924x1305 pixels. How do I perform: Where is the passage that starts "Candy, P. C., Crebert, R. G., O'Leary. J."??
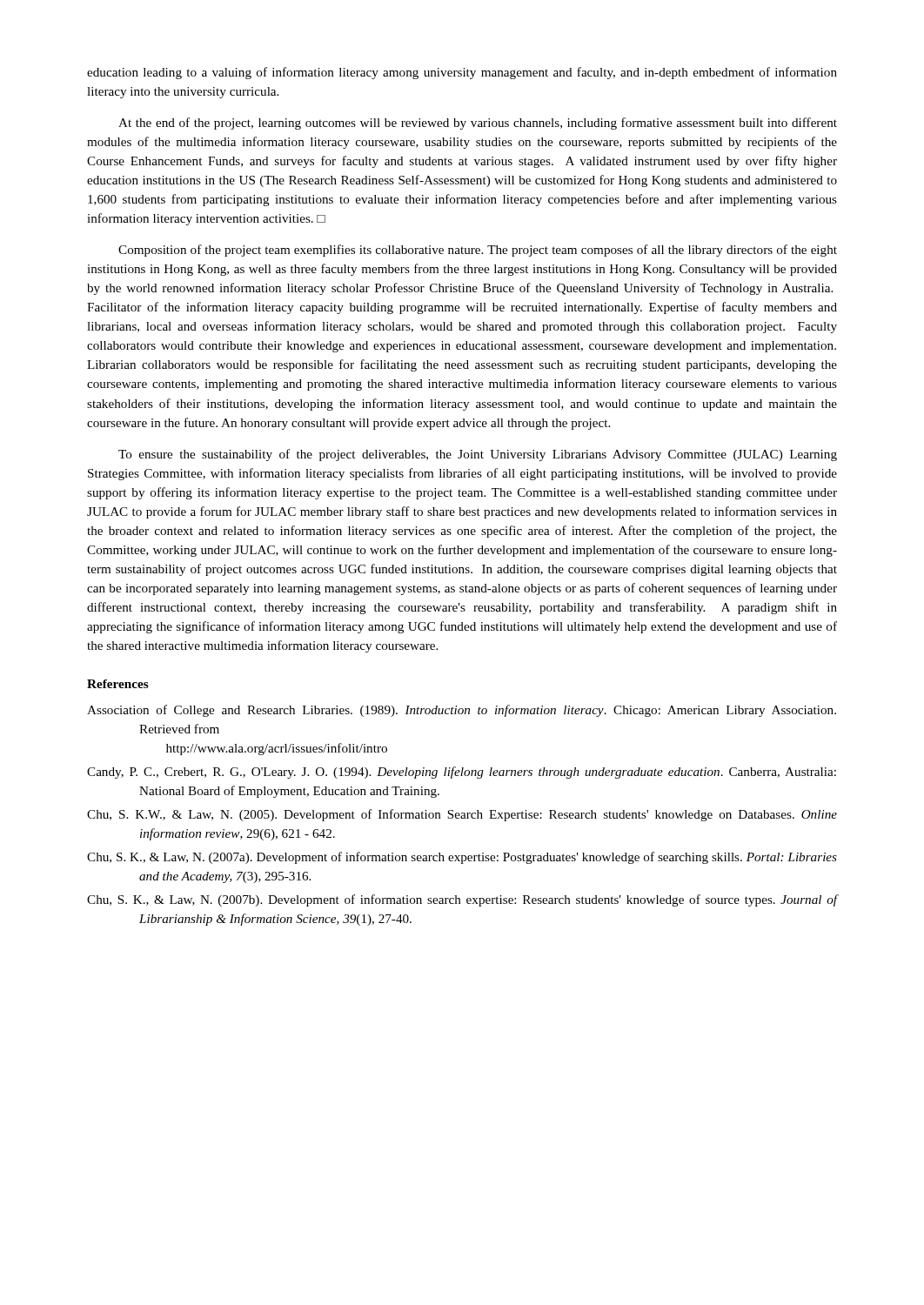[462, 781]
